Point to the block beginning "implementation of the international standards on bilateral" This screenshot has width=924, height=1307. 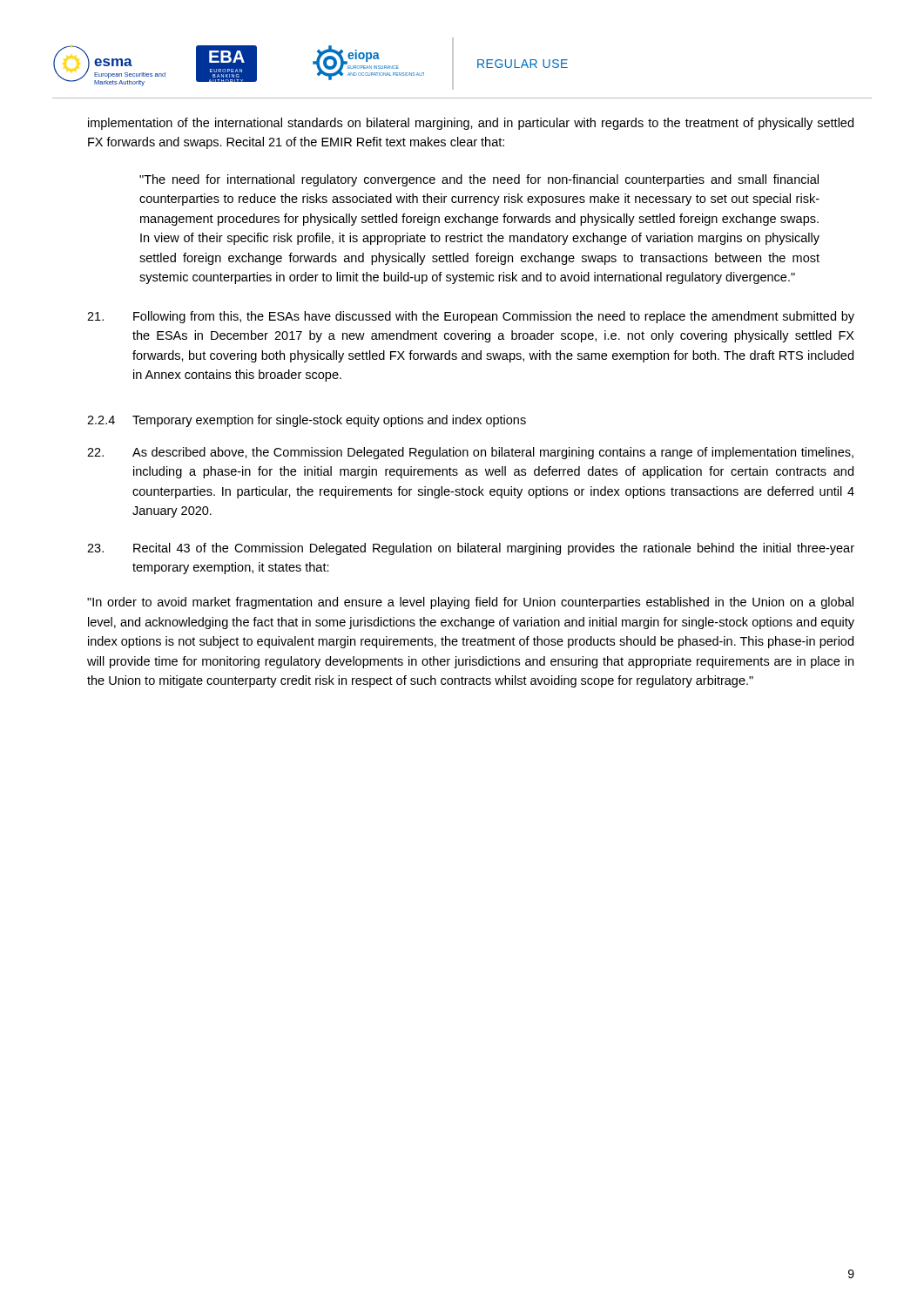coord(471,133)
